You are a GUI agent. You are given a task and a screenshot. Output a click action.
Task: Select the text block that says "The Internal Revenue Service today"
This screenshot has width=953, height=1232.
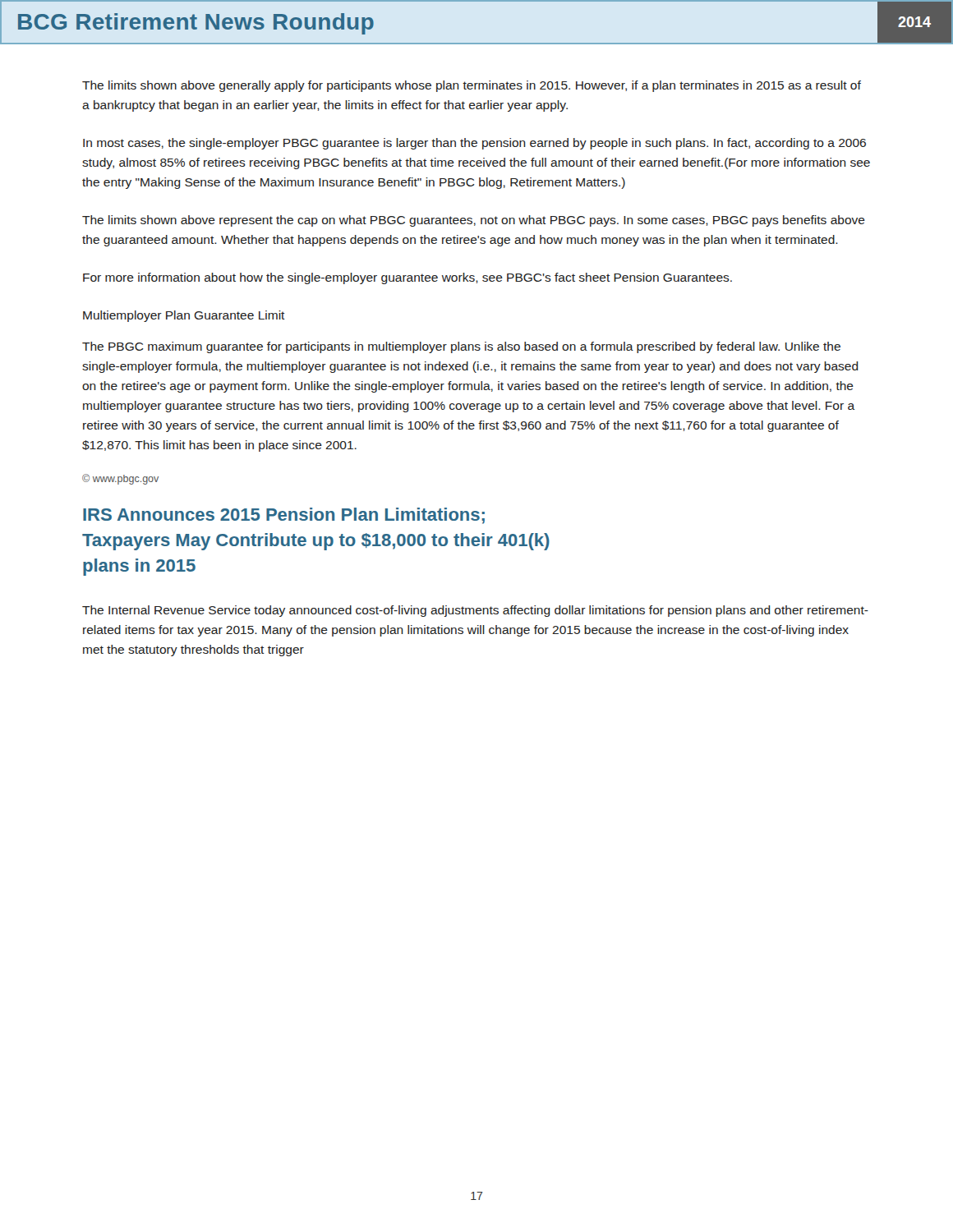click(x=475, y=629)
